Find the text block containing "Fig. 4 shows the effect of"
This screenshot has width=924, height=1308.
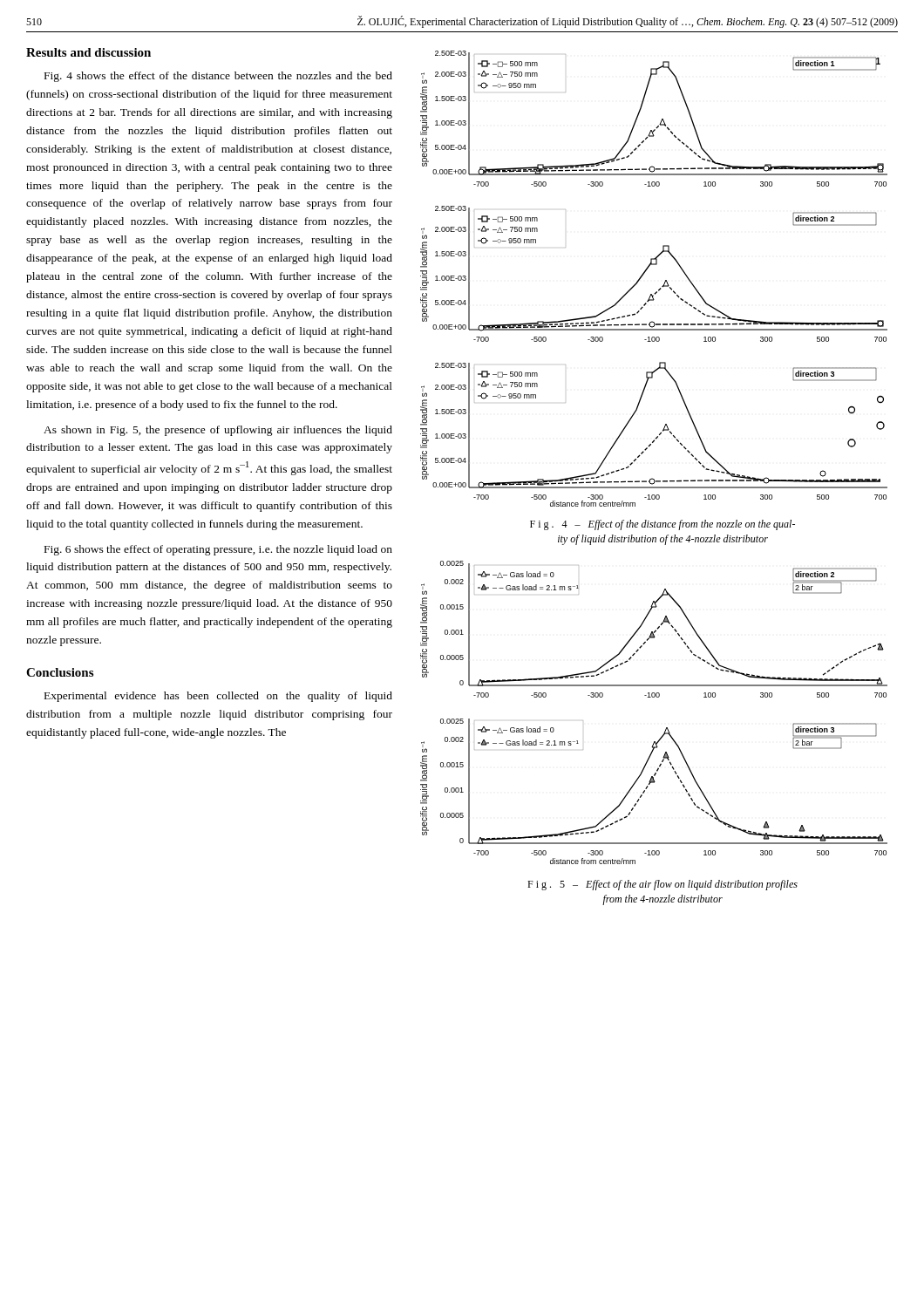coord(209,358)
